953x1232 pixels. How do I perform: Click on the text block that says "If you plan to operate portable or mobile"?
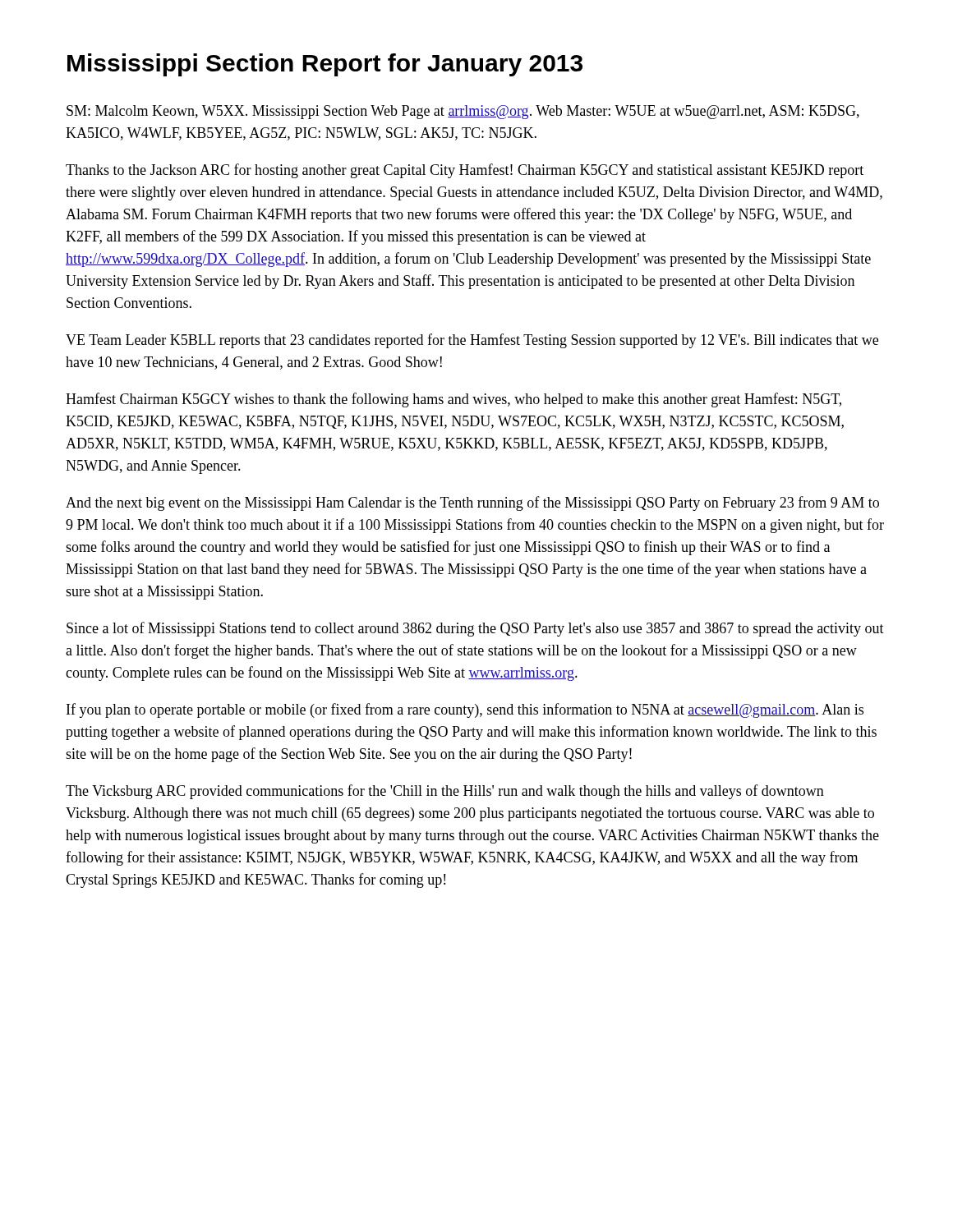click(476, 732)
